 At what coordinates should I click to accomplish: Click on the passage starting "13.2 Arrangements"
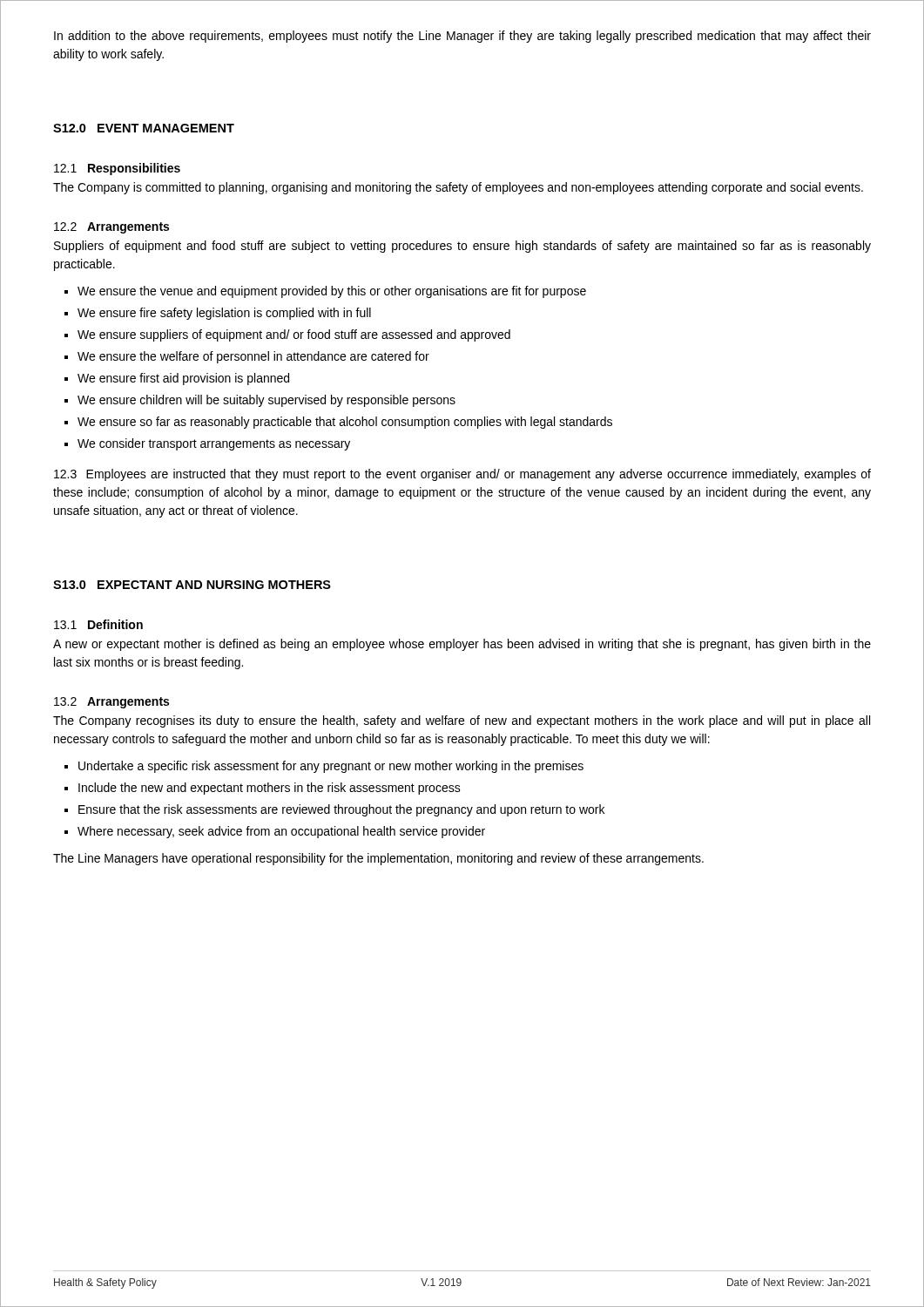[x=111, y=701]
